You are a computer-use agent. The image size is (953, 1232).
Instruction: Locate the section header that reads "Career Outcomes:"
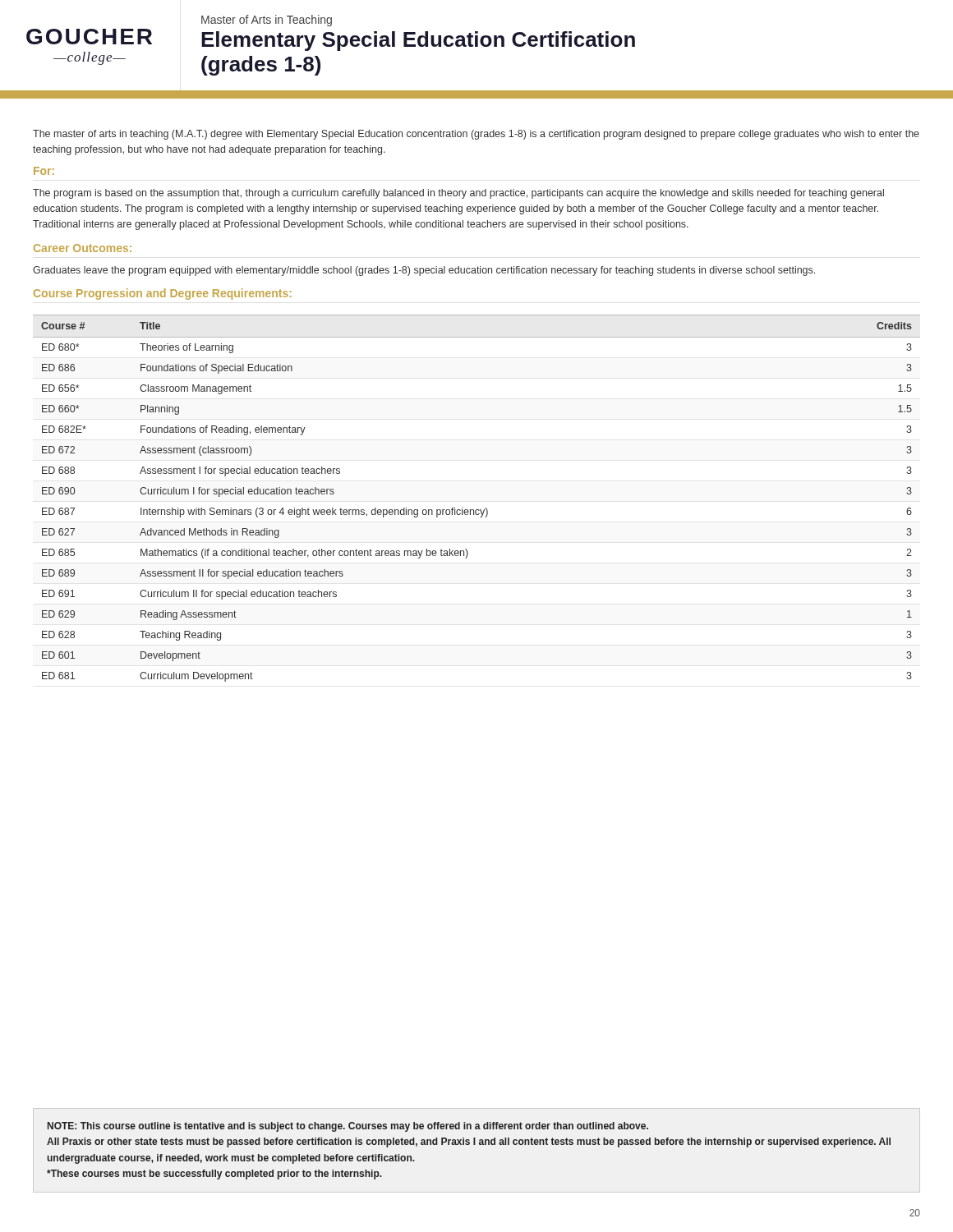coord(83,248)
